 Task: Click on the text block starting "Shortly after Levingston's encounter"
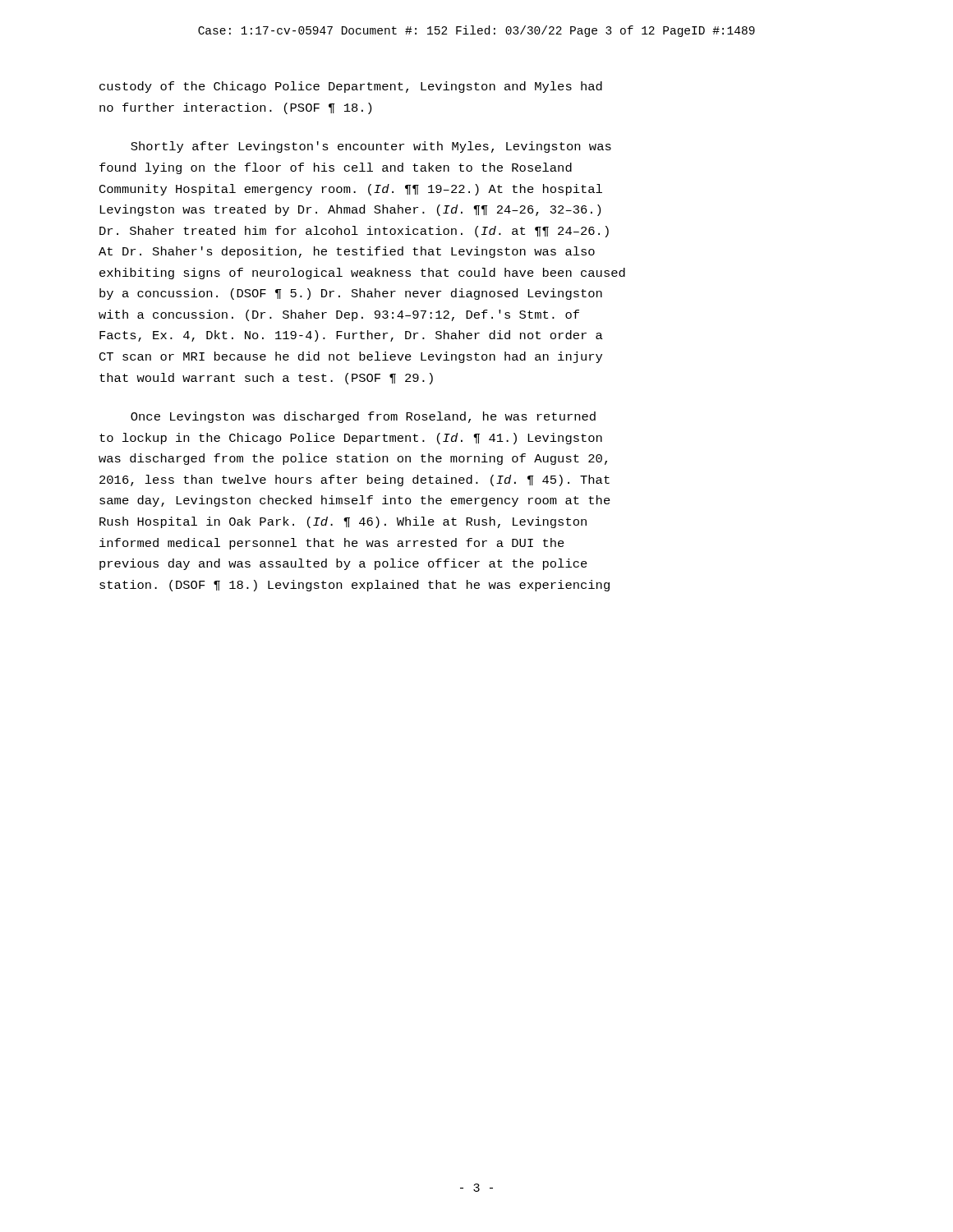click(x=362, y=263)
